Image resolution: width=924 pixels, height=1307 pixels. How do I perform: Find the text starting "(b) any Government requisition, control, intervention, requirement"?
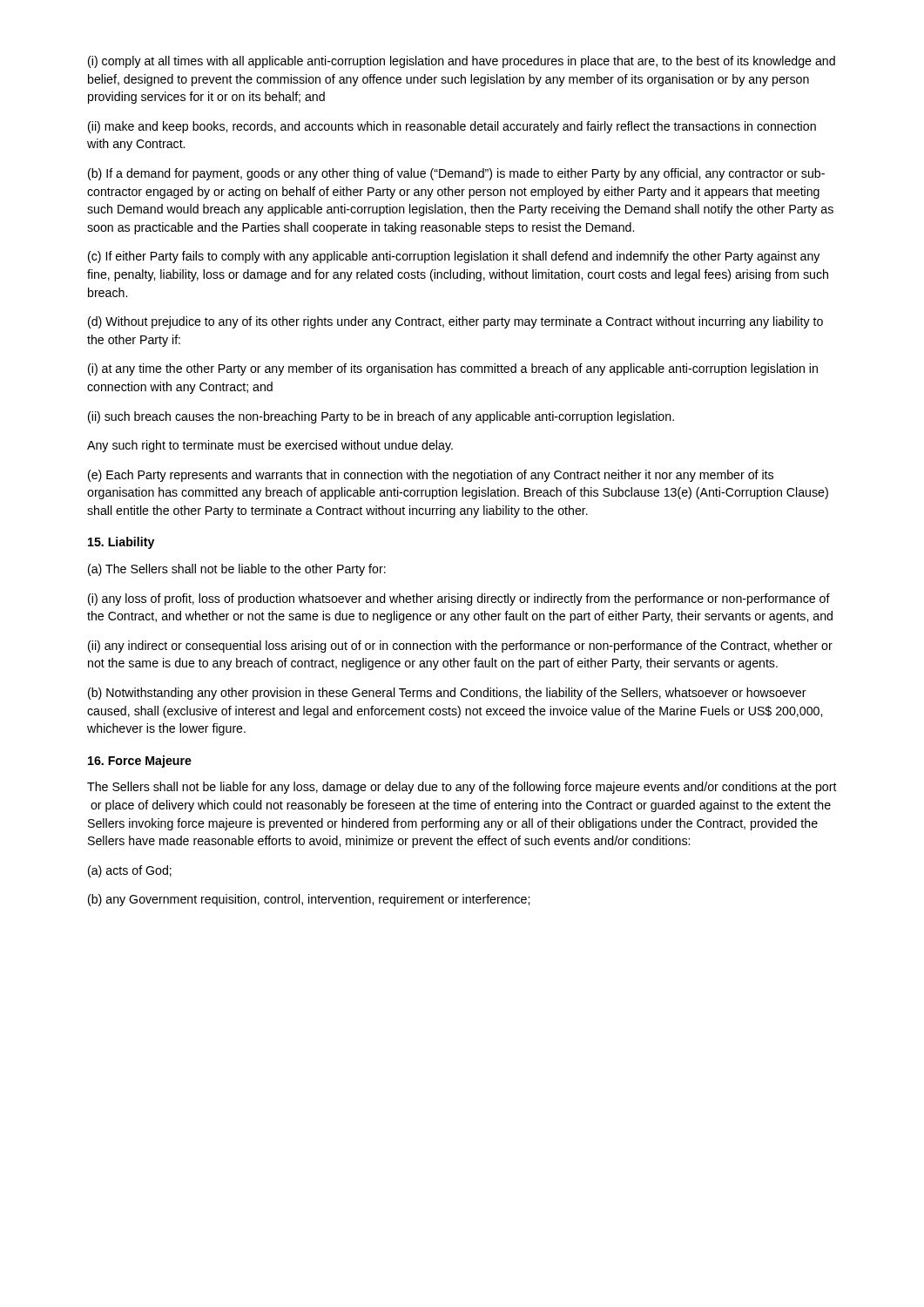[309, 900]
